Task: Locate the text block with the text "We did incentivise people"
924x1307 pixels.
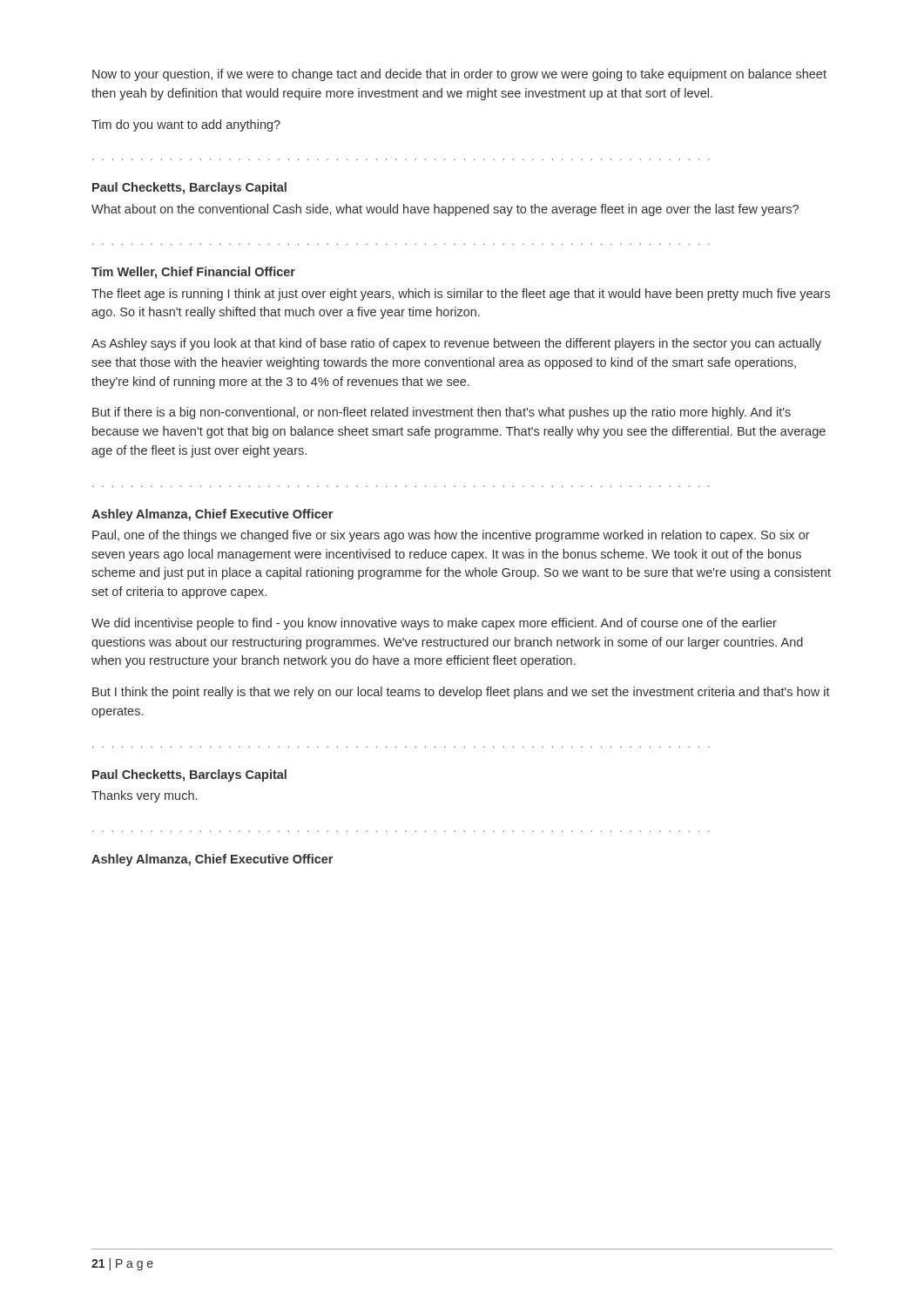Action: pyautogui.click(x=447, y=642)
